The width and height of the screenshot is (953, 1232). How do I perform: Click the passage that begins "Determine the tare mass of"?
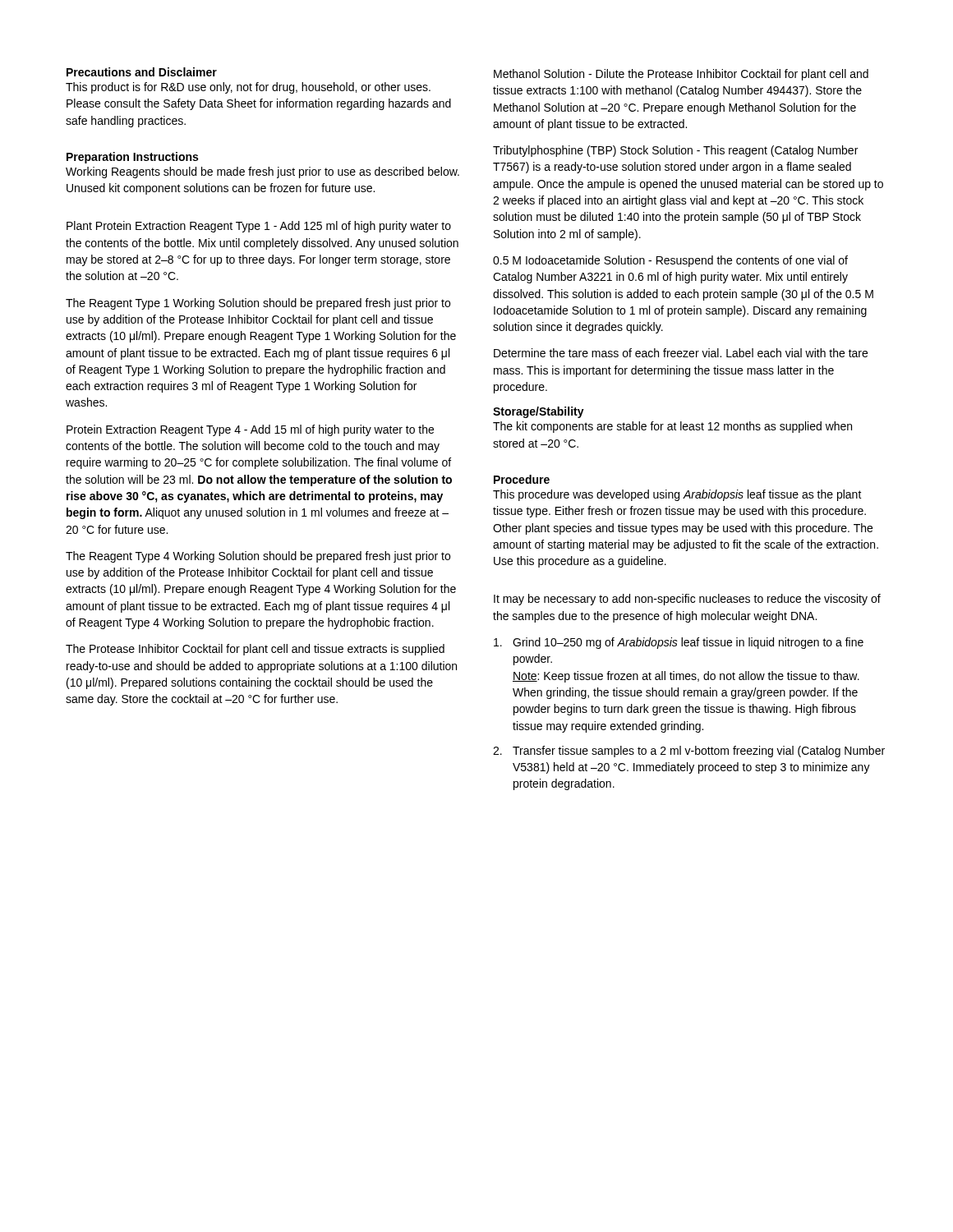[690, 370]
